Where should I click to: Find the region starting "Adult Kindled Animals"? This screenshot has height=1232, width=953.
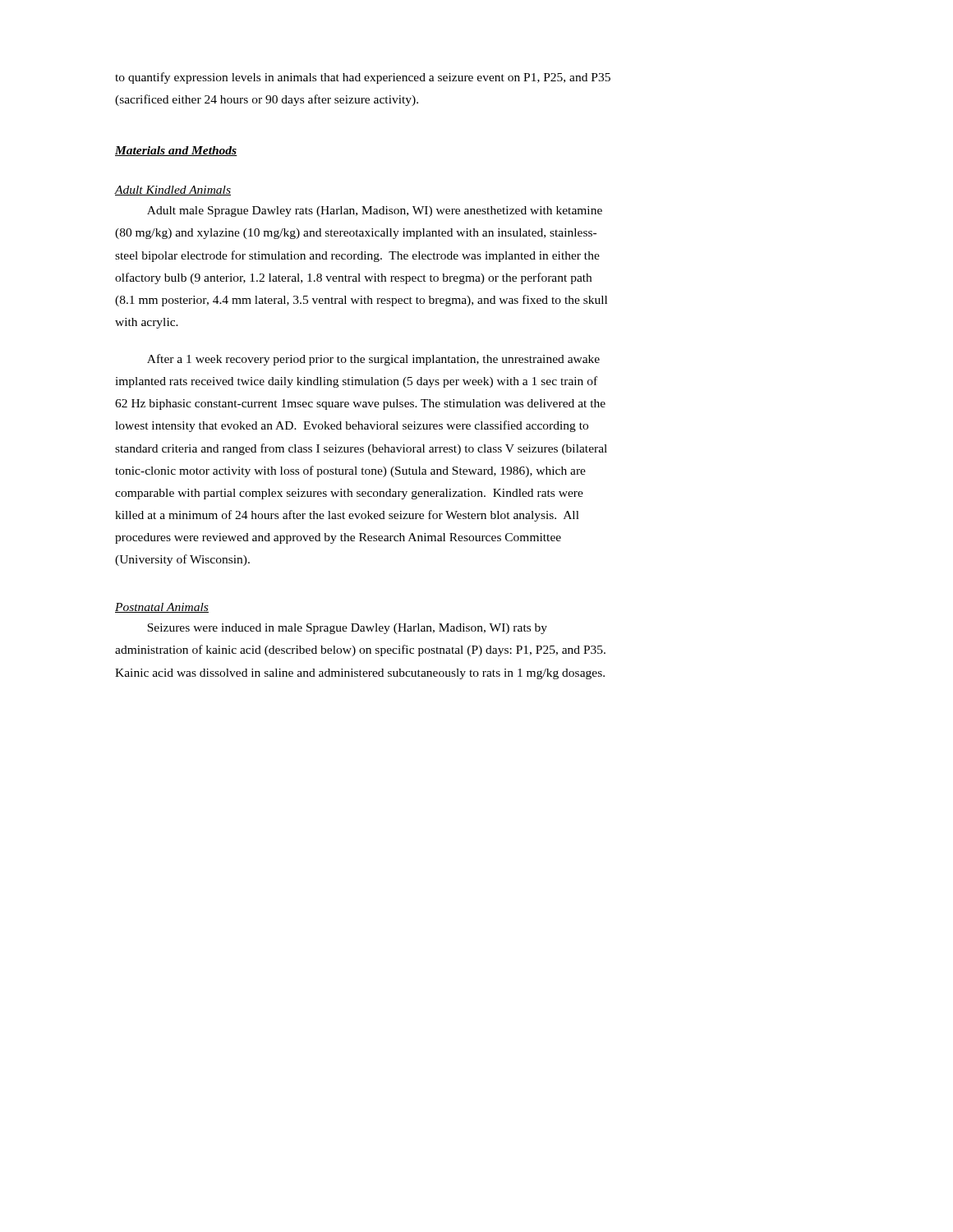pyautogui.click(x=173, y=190)
